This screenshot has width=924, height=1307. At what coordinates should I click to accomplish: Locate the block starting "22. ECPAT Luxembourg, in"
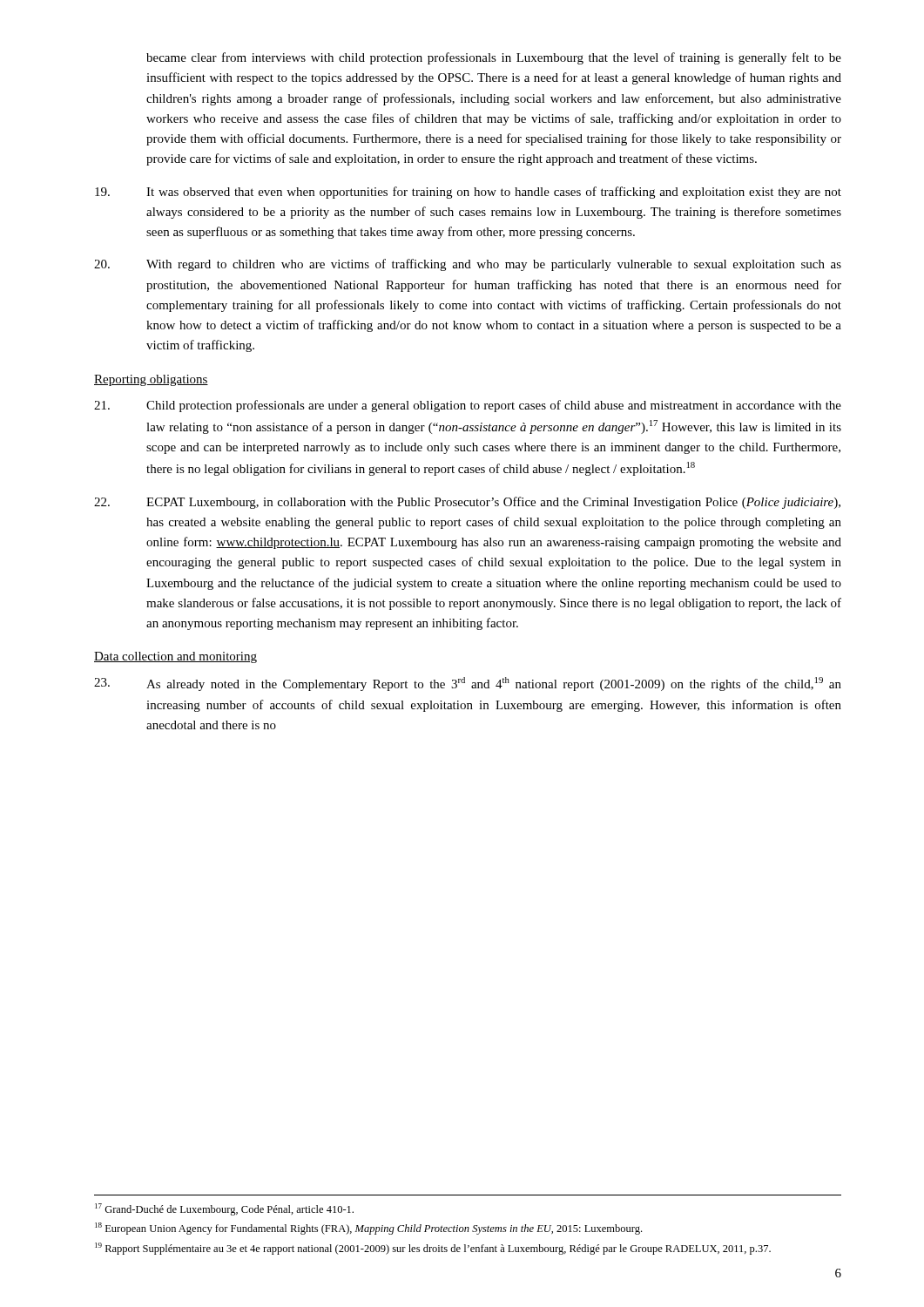(468, 563)
